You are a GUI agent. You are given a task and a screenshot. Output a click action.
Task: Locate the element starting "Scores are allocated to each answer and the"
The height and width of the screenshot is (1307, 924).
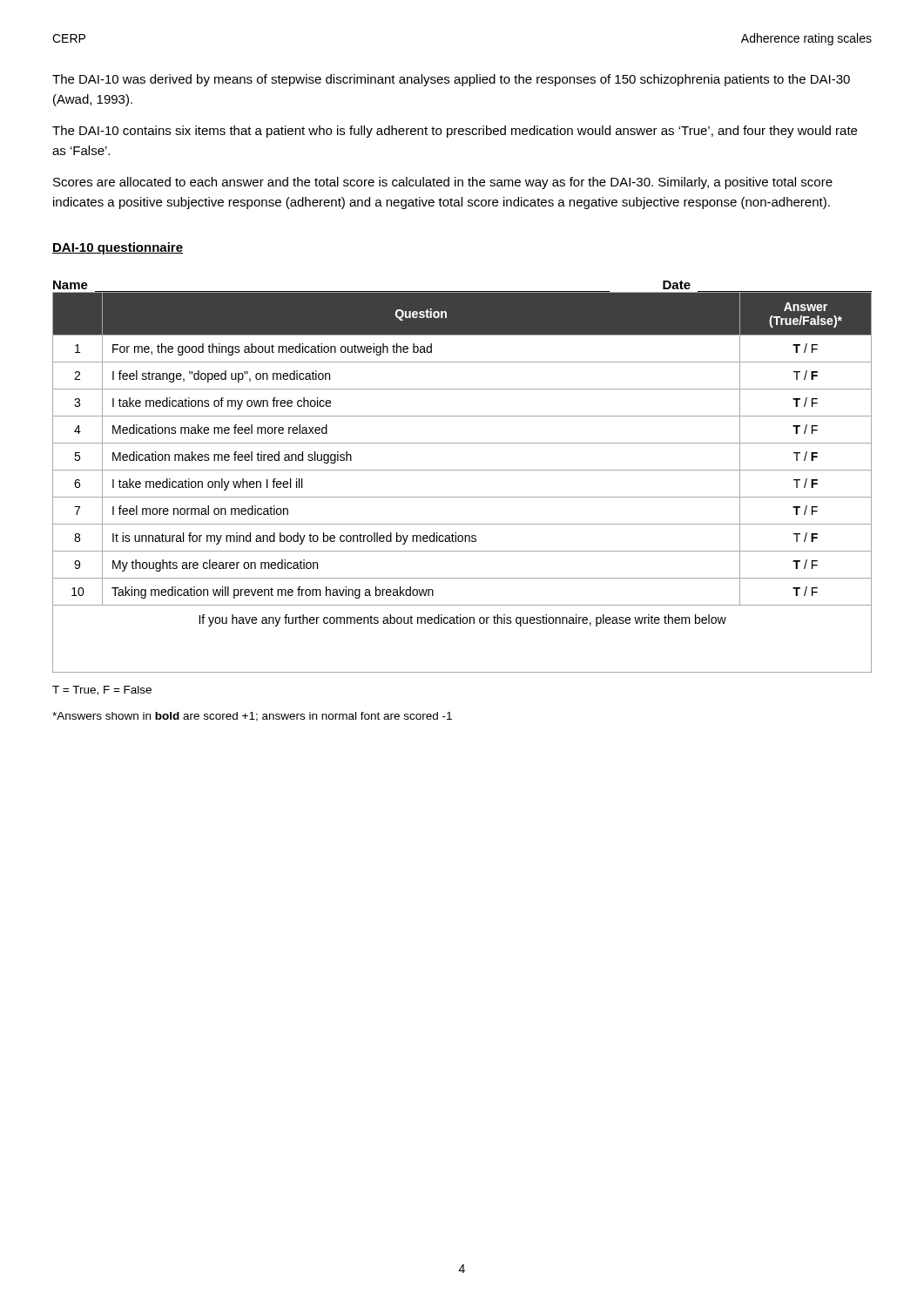pyautogui.click(x=442, y=191)
